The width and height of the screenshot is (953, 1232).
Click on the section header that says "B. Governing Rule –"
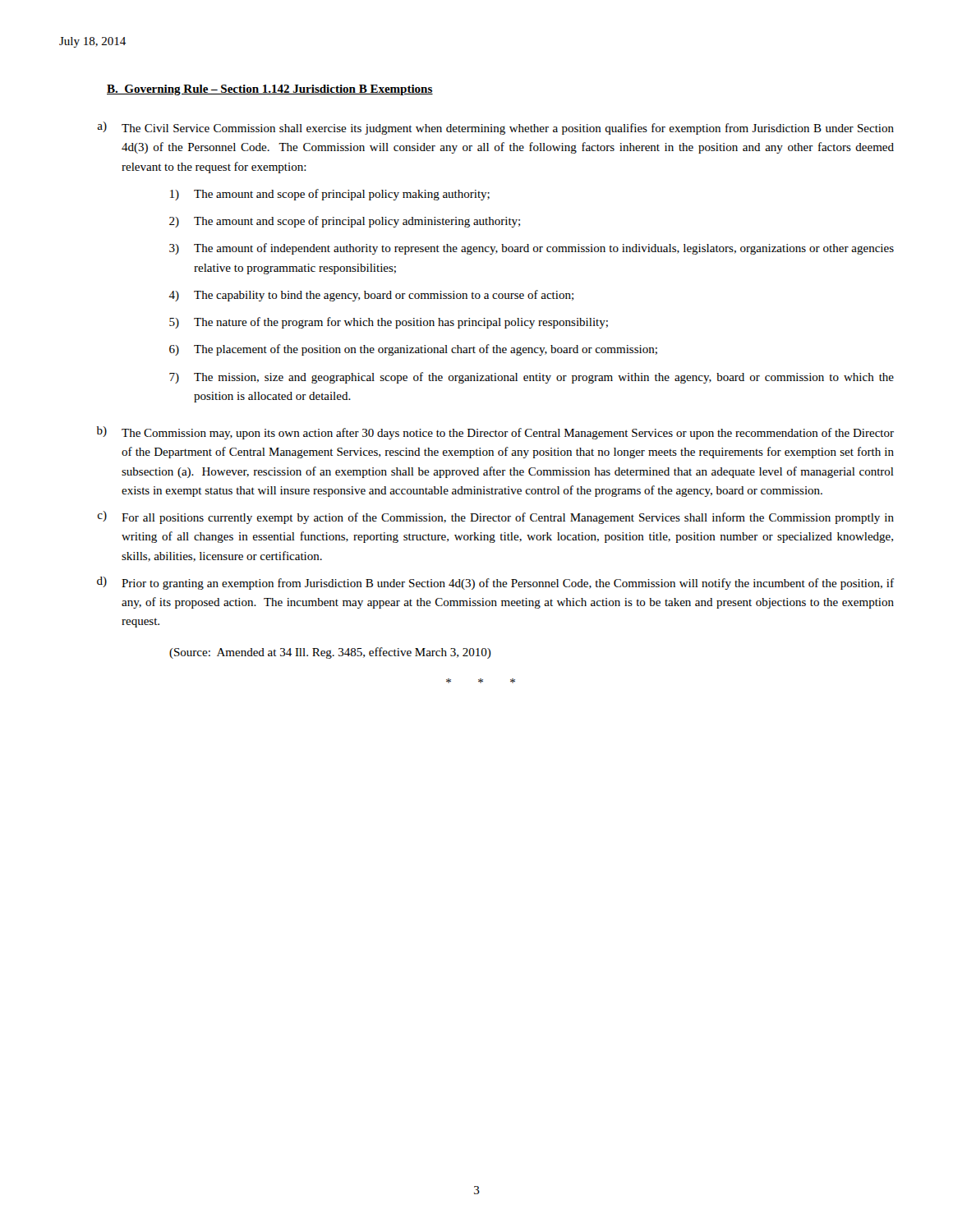click(270, 89)
